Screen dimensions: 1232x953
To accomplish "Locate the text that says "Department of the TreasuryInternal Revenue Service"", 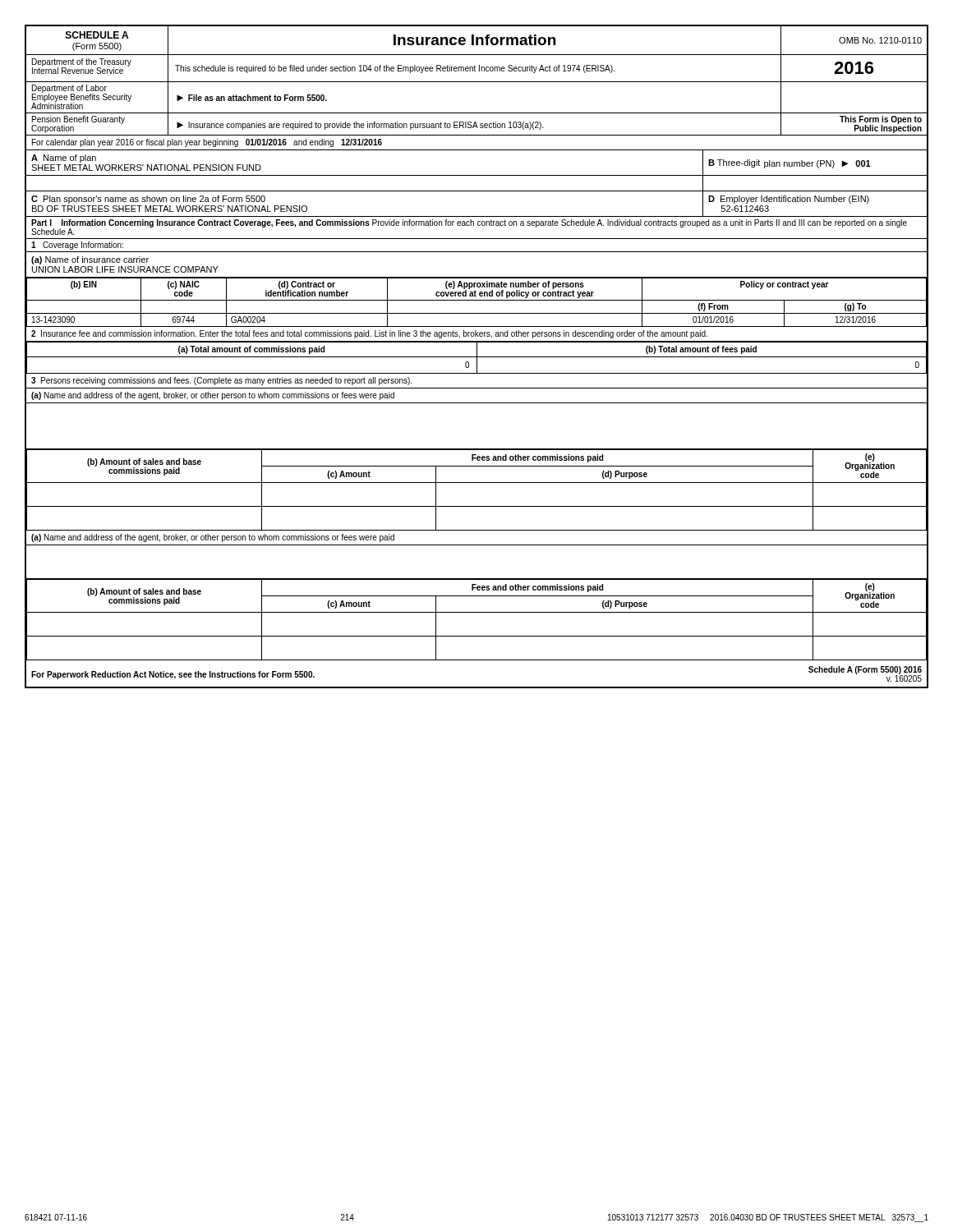I will pos(81,67).
